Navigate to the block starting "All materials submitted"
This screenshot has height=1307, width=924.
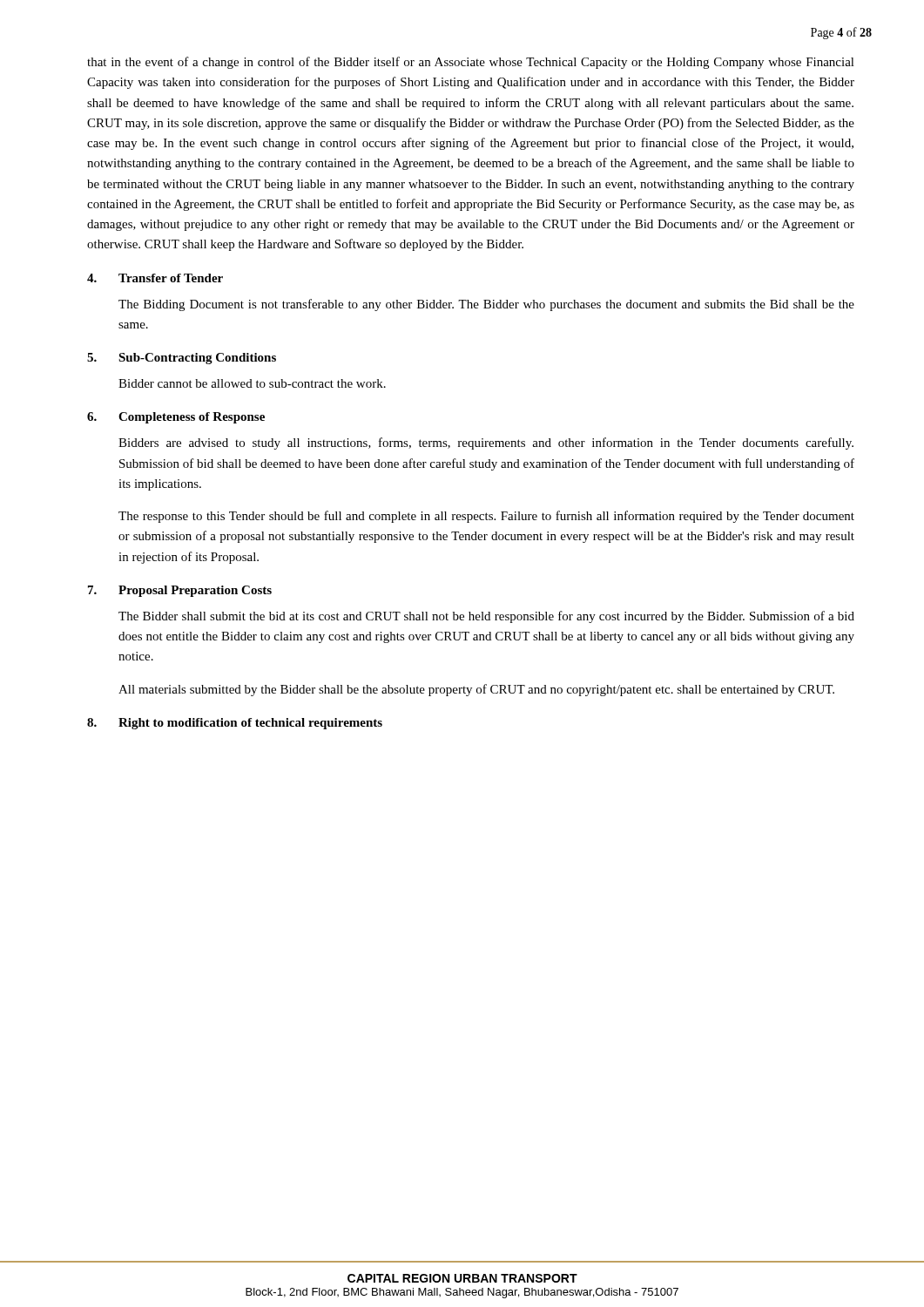click(477, 689)
